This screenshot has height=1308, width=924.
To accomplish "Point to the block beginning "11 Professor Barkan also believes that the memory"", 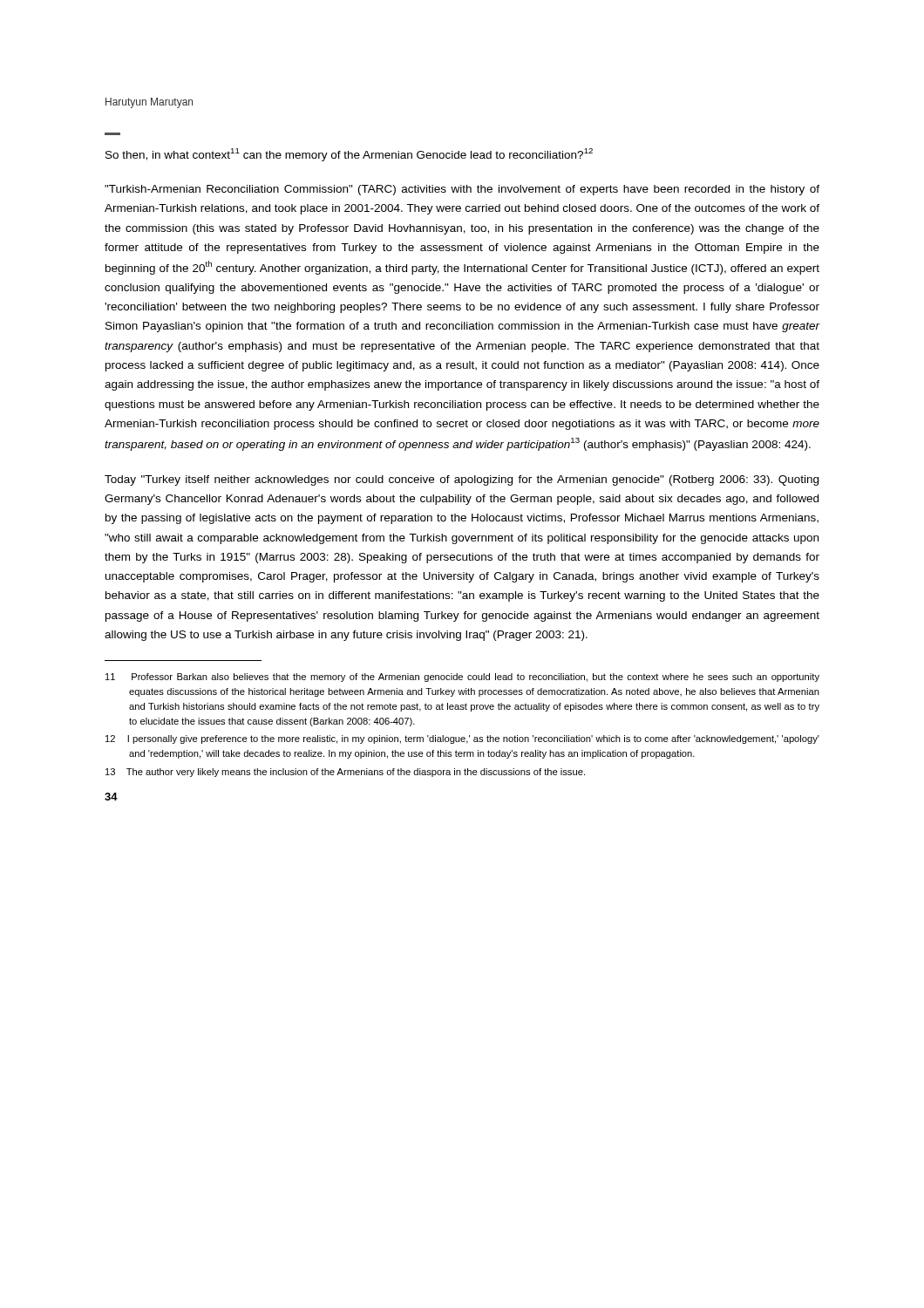I will (462, 699).
